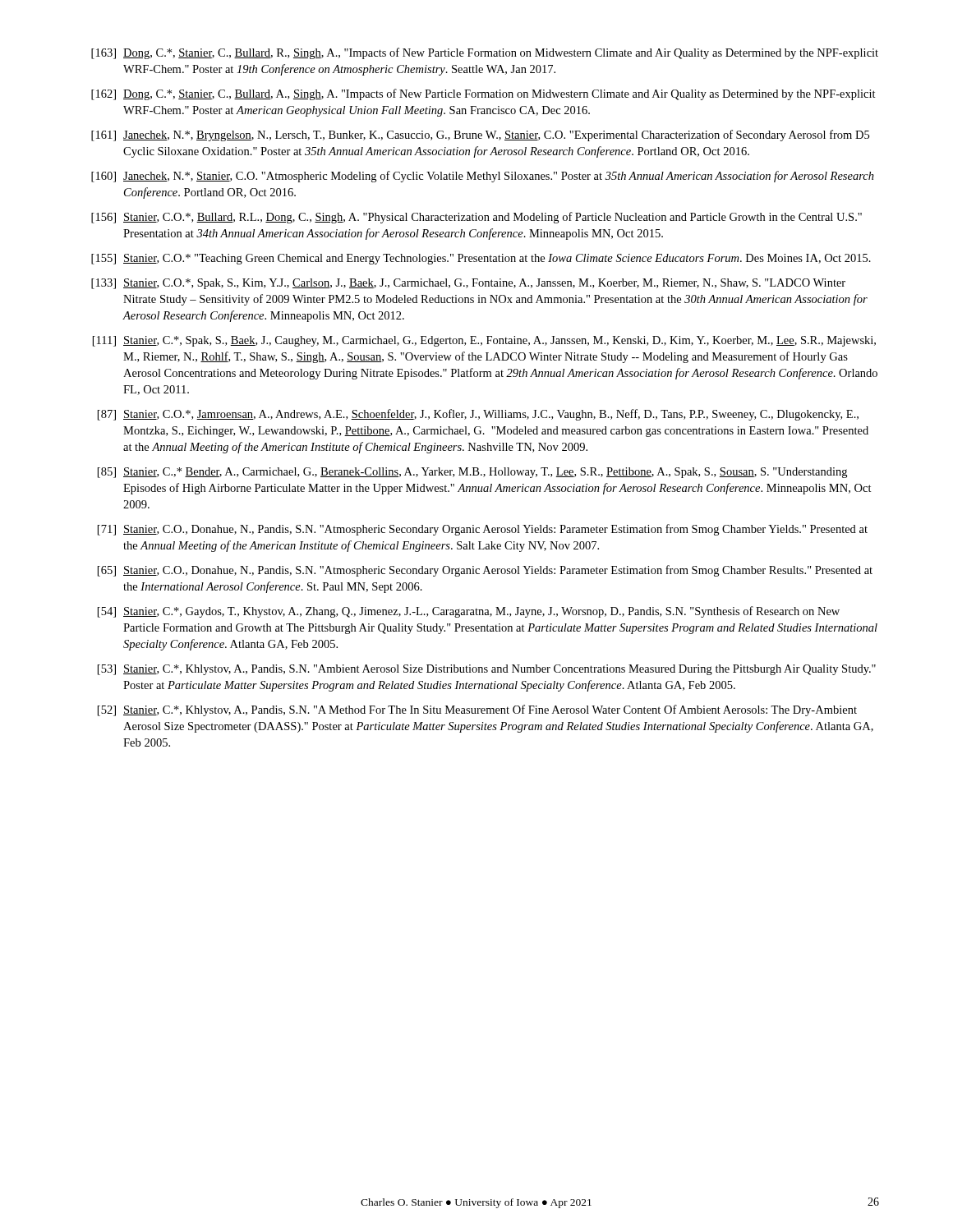Locate the text block starting "[52] Stanier, C.*, Khlystov, A.,"
Screen dimensions: 1232x953
pyautogui.click(x=476, y=726)
